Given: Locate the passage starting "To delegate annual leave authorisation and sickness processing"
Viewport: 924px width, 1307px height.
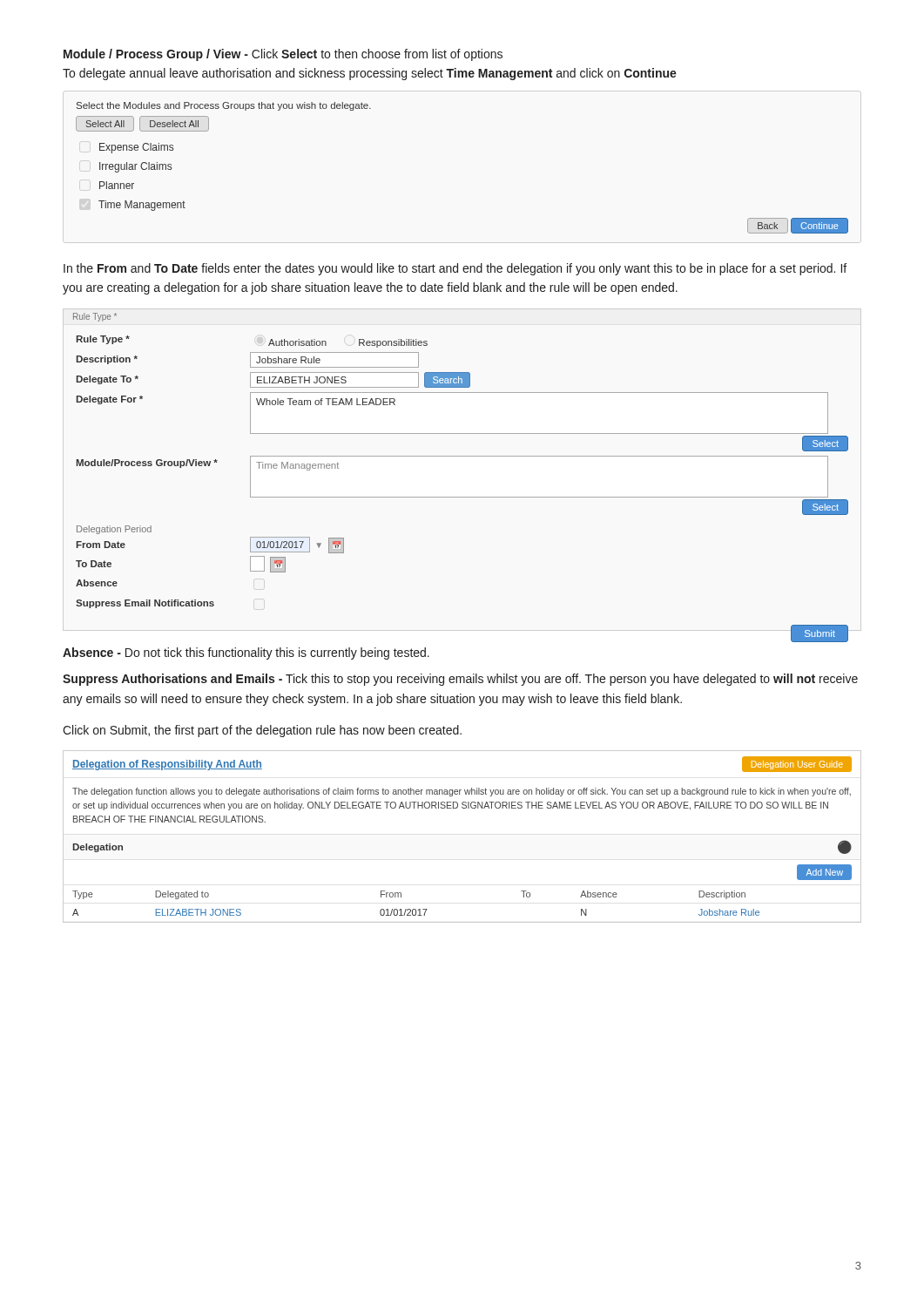Looking at the screenshot, I should (370, 73).
